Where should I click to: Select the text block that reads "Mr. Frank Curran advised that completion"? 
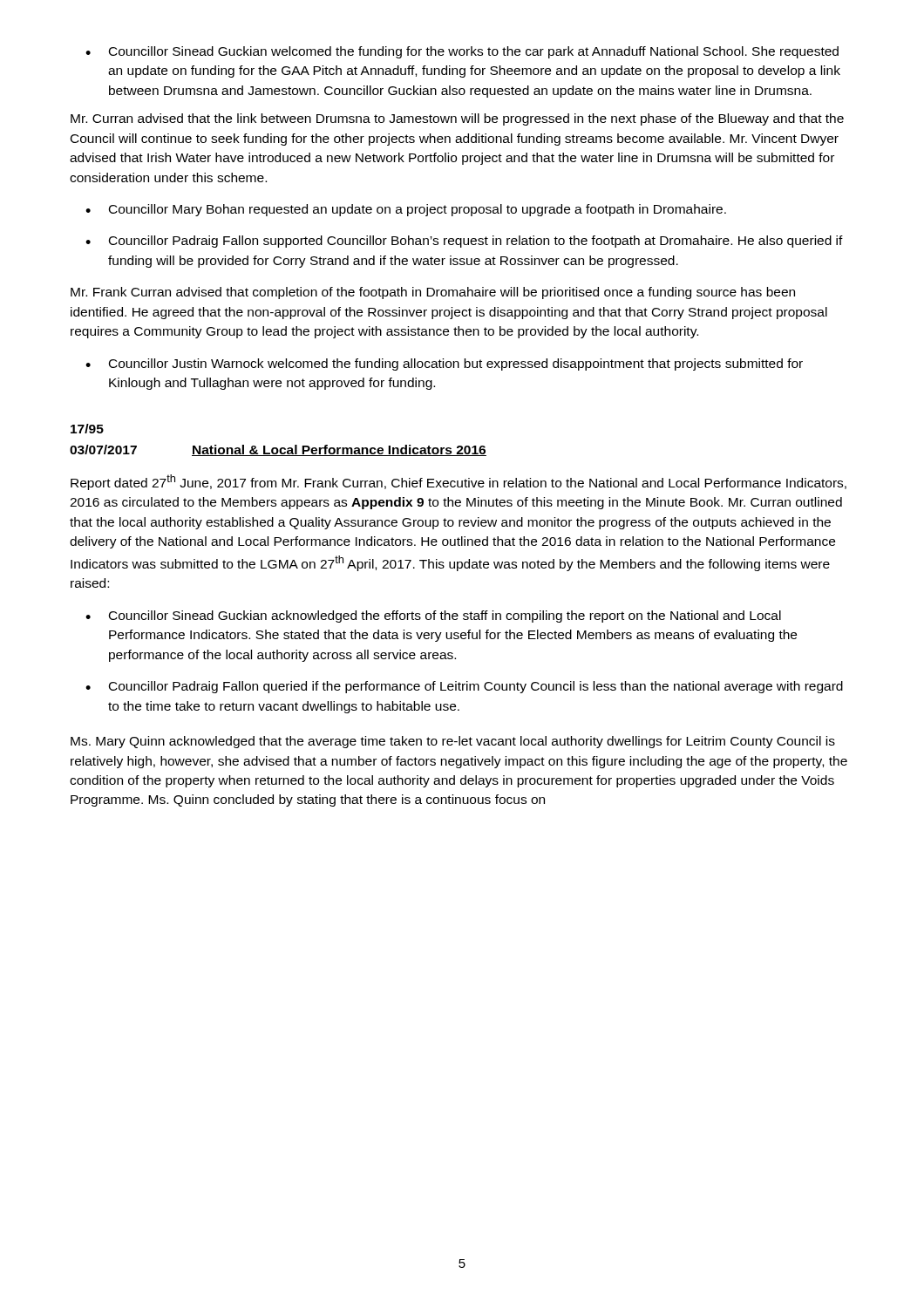449,312
